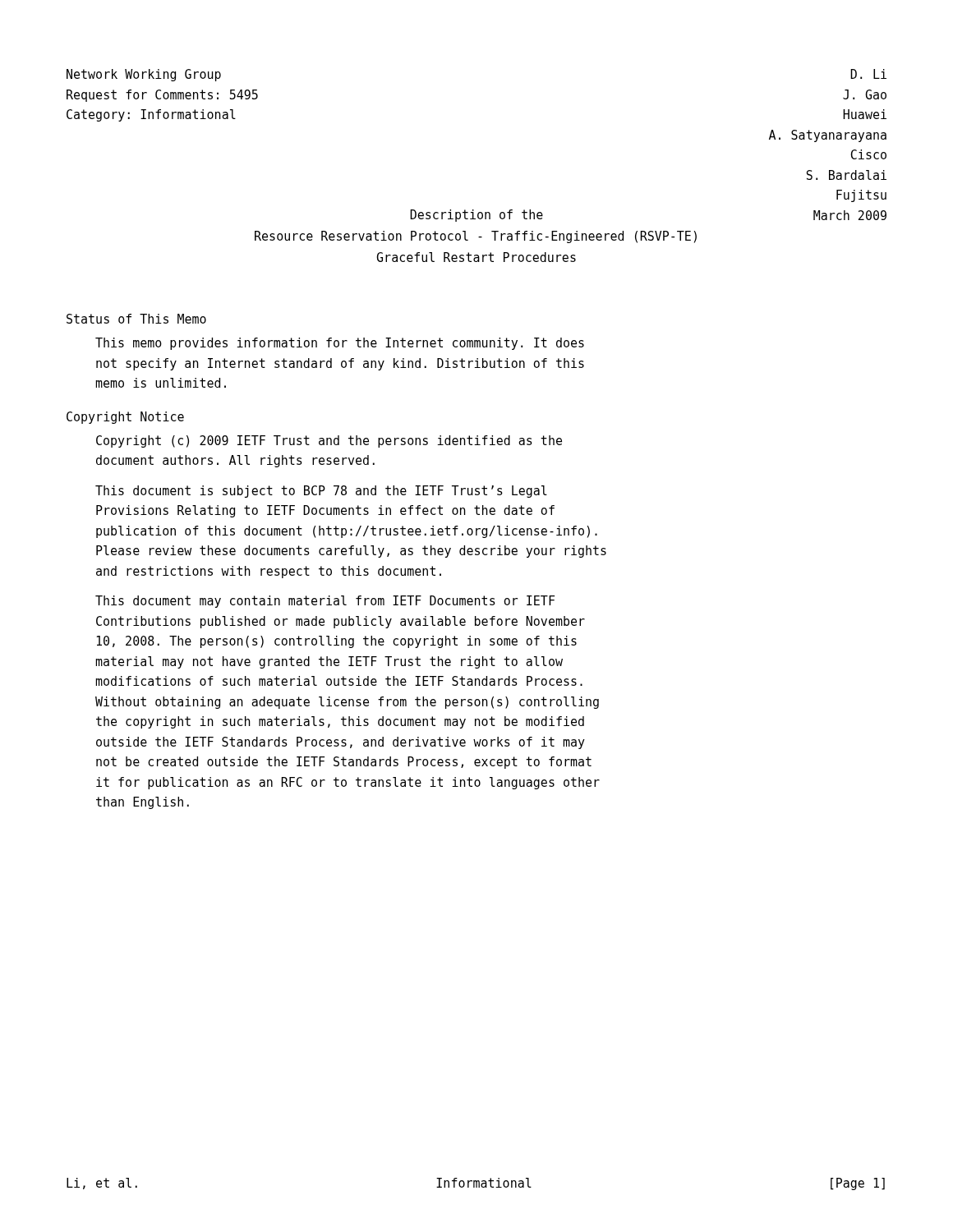Locate the block starting "Copyright (c) 2009 IETF Trust and the persons"
Screen dimensions: 1232x953
pos(329,451)
